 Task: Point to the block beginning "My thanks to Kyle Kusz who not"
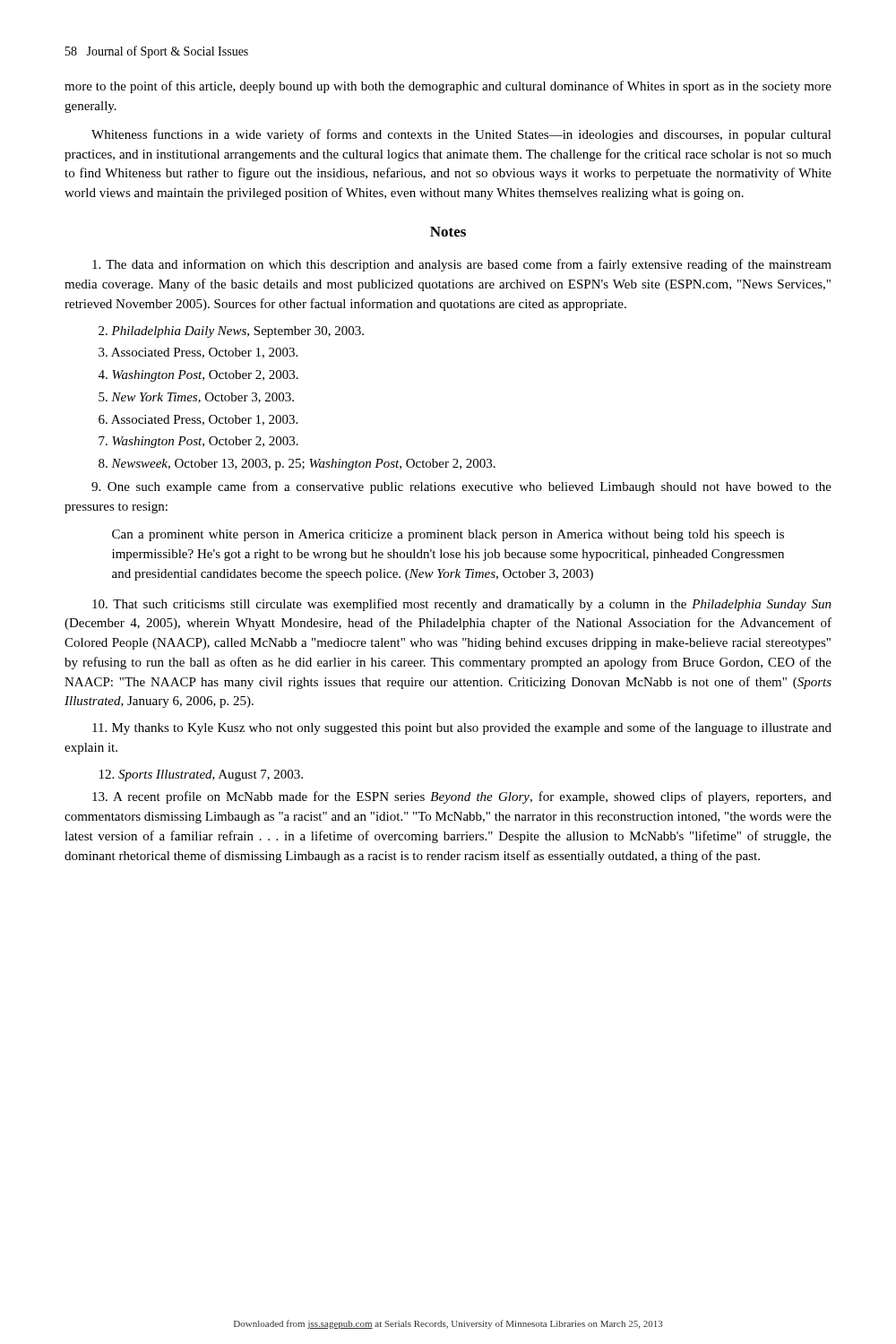(x=448, y=737)
